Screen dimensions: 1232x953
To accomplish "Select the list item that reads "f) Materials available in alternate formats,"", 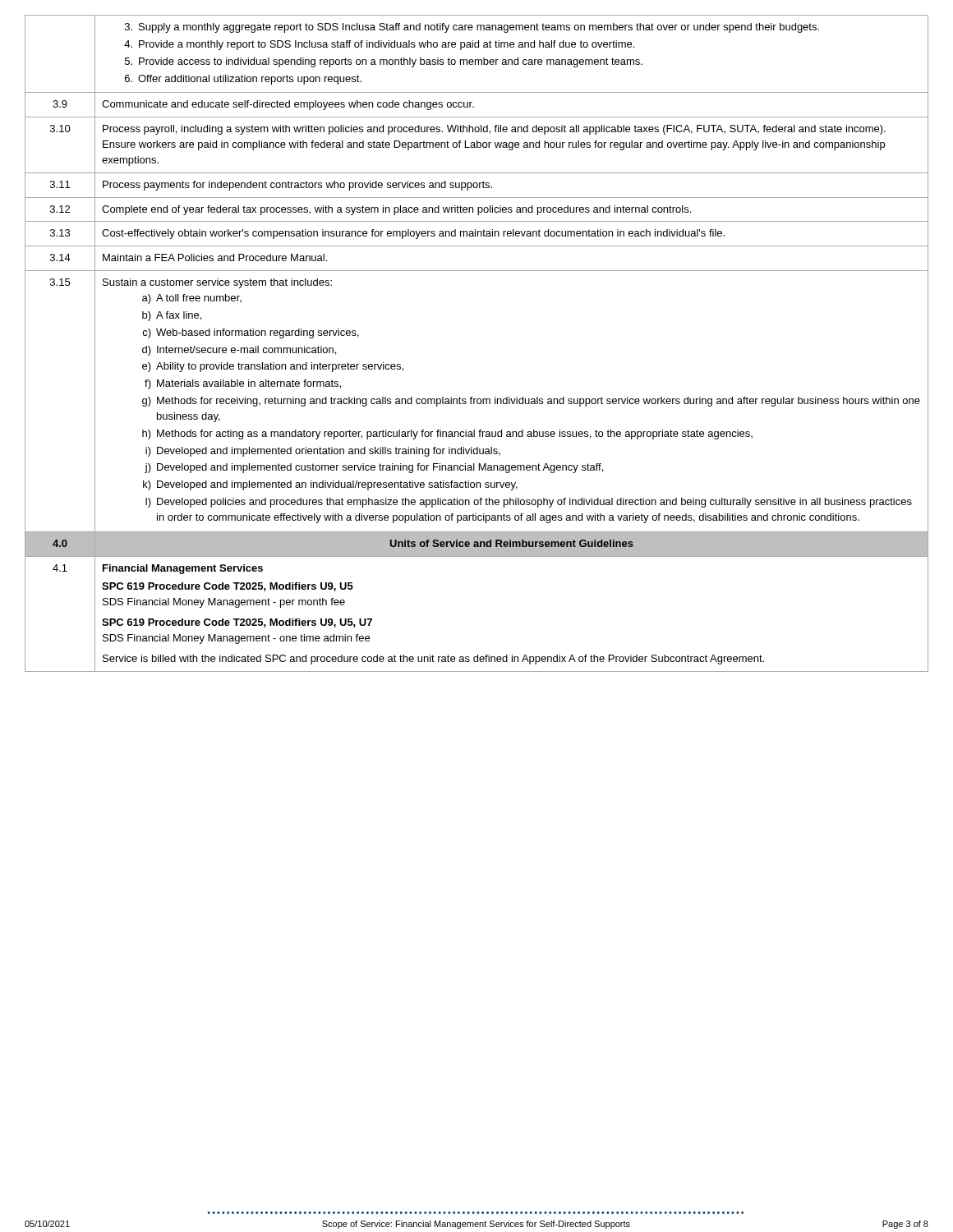I will [243, 384].
